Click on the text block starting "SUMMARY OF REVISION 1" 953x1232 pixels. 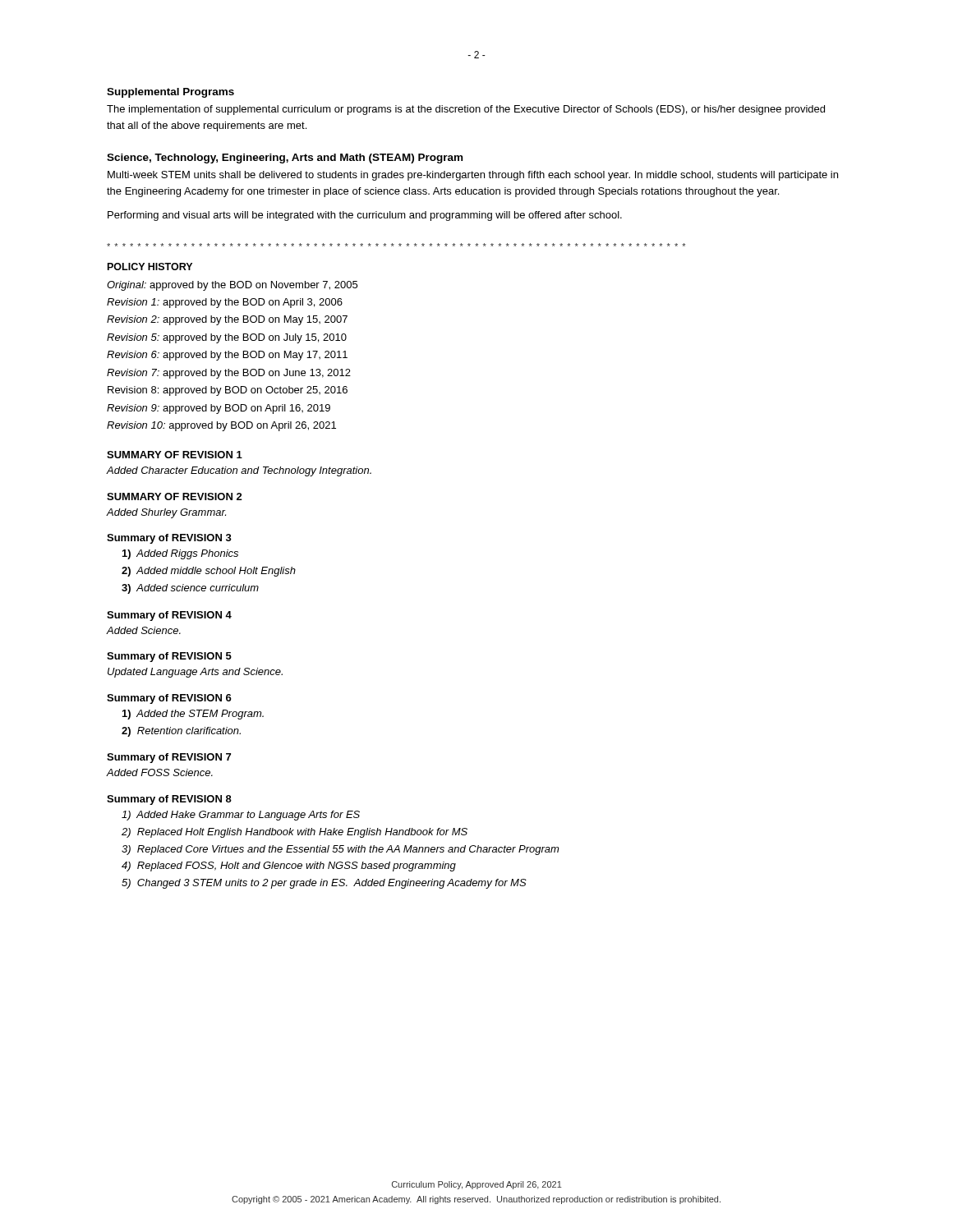click(174, 455)
